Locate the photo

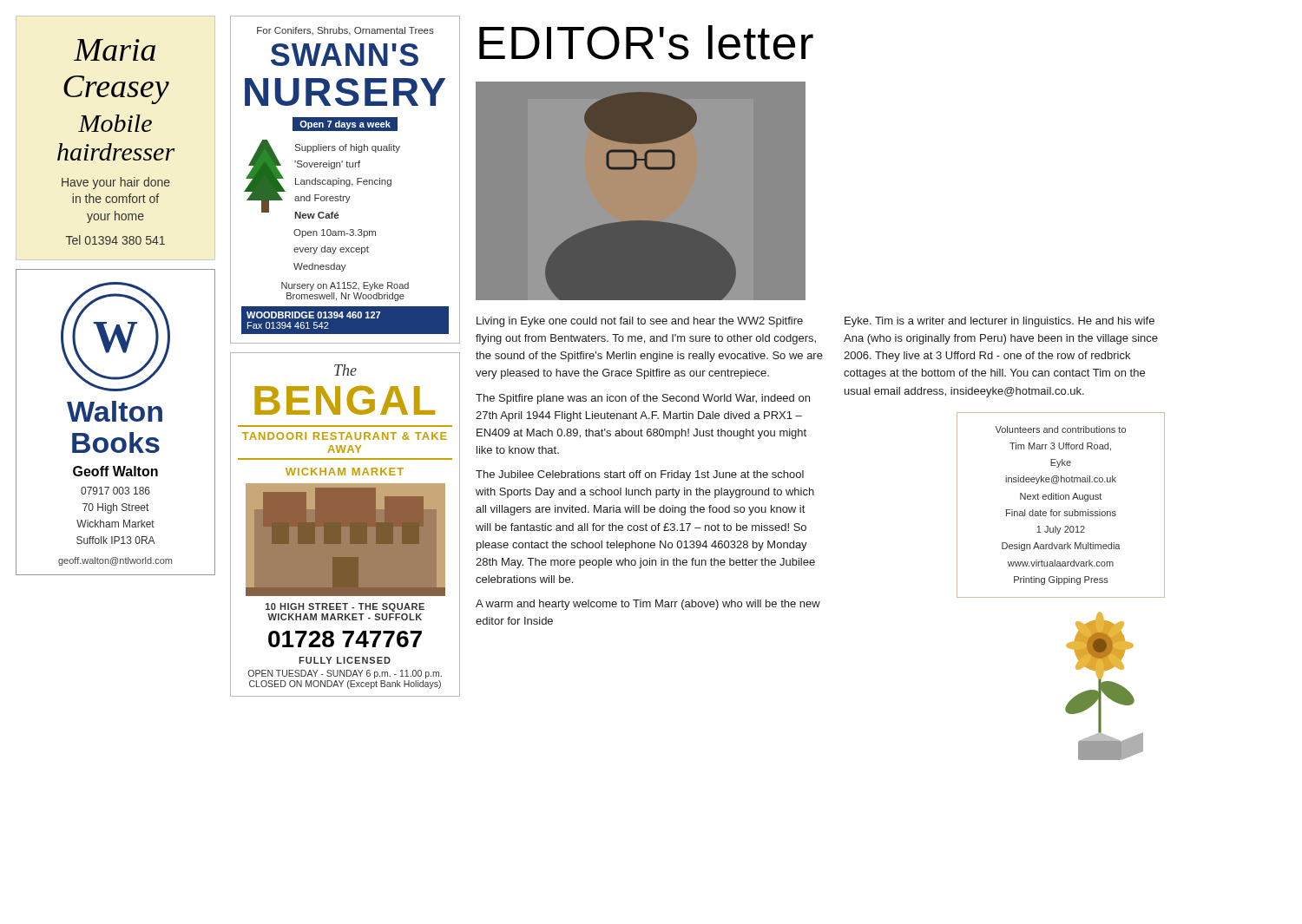641,191
